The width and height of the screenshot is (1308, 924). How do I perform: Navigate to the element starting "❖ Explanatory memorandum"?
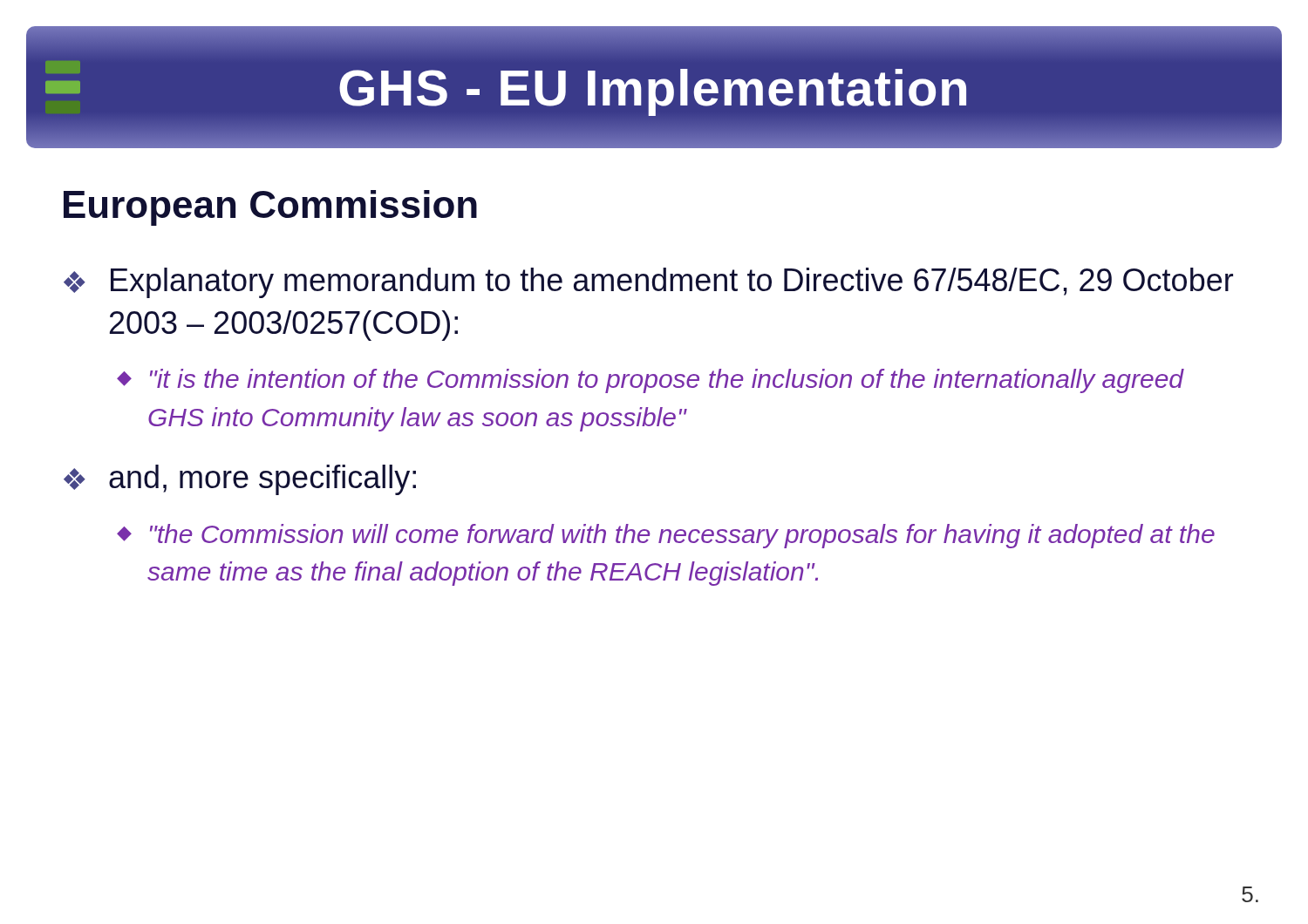648,283
